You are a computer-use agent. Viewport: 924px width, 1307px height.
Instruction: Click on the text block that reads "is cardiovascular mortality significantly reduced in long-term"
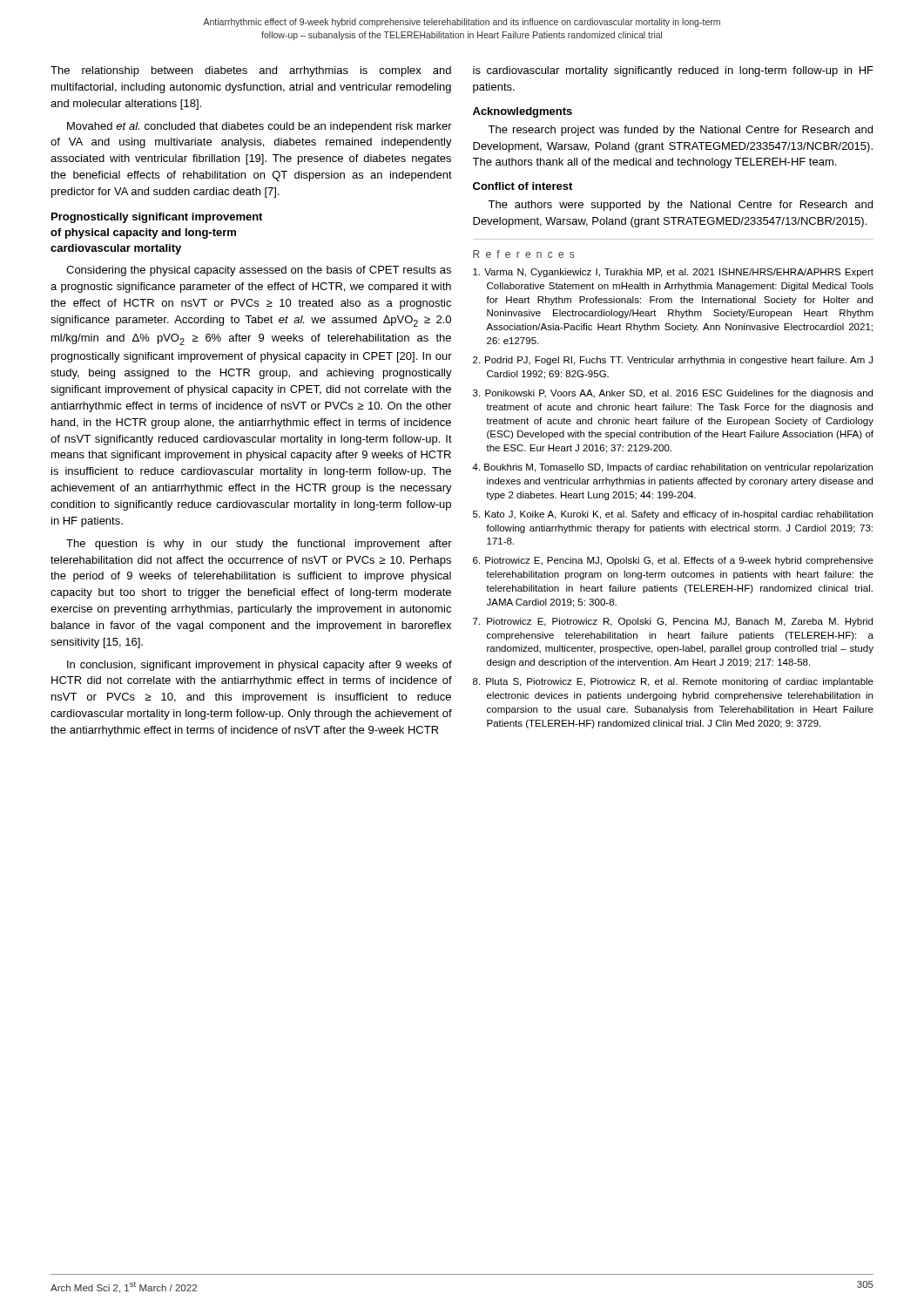[673, 79]
